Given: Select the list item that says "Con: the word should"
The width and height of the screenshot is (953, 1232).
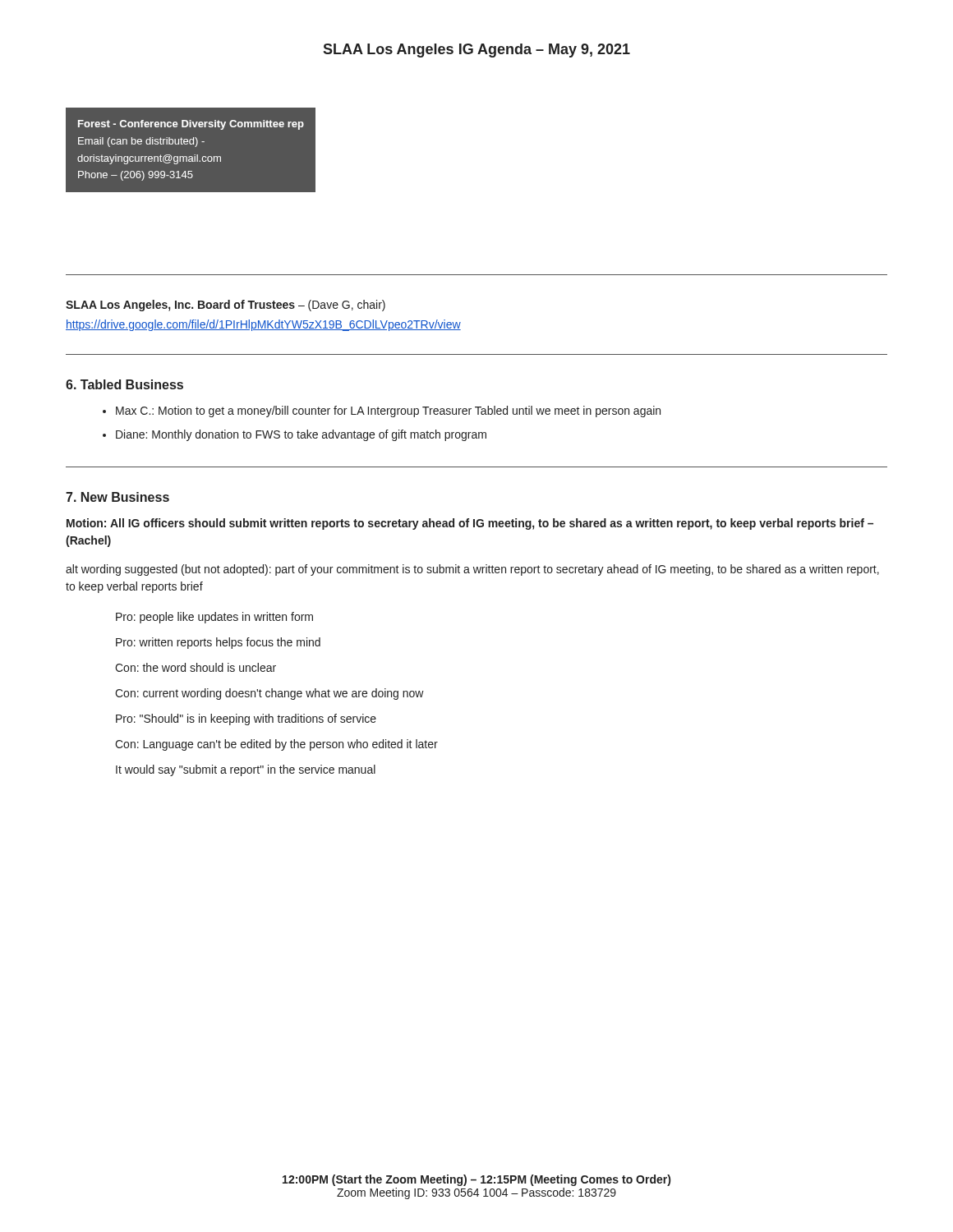Looking at the screenshot, I should pyautogui.click(x=196, y=668).
